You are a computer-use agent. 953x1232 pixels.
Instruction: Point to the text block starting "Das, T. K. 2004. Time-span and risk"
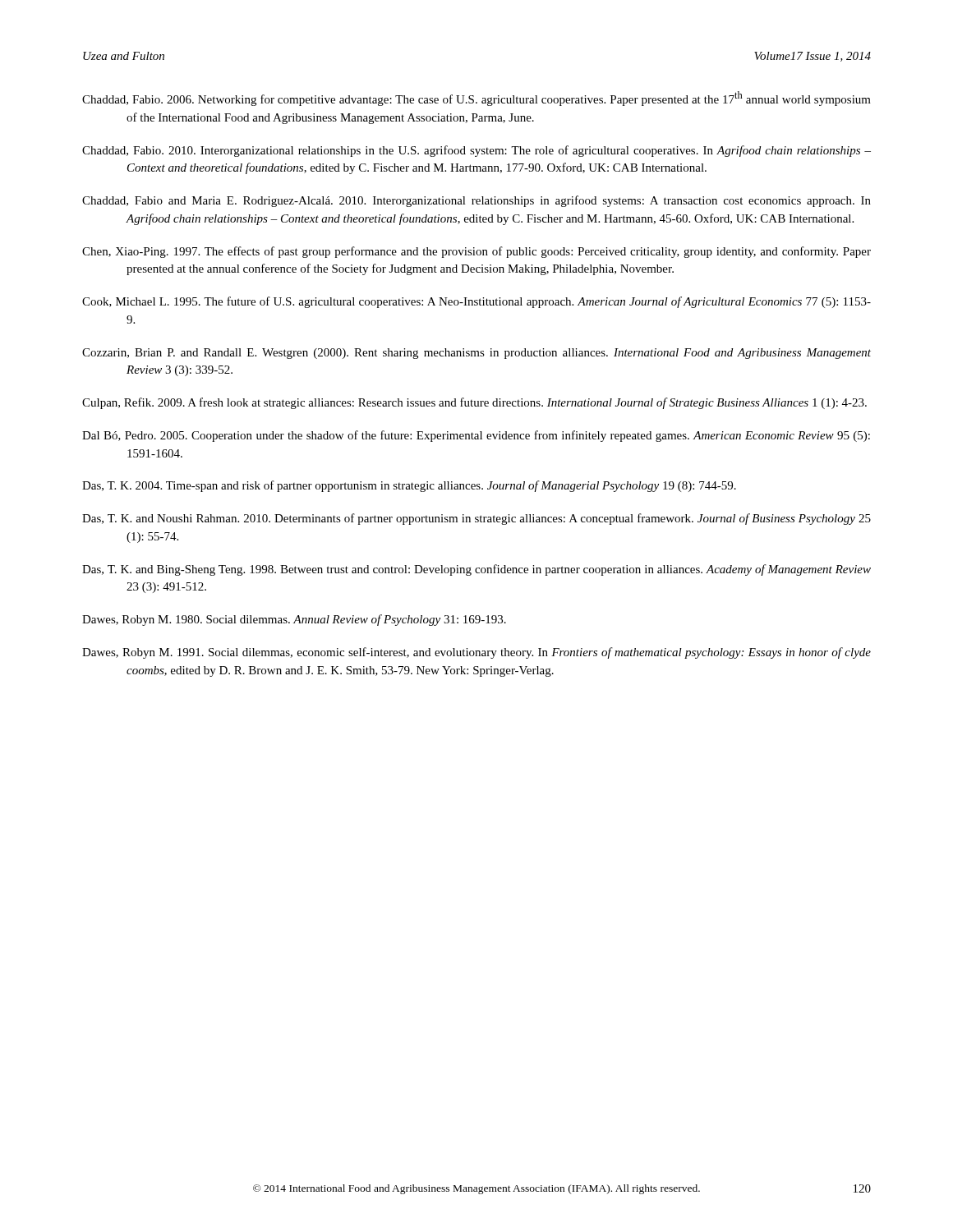(409, 486)
